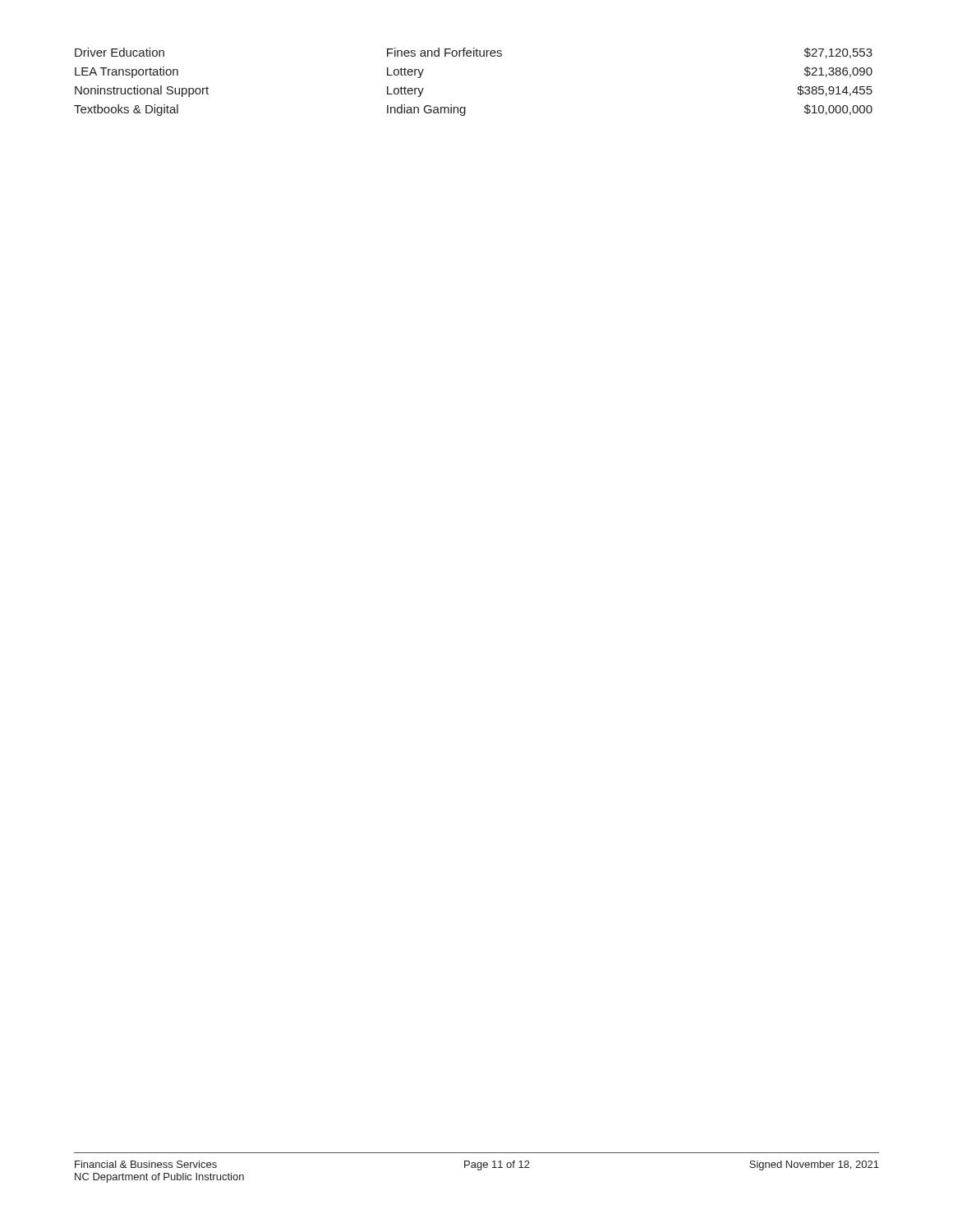Select the table that reads "Noninstructional Support"
The width and height of the screenshot is (953, 1232).
[x=476, y=81]
